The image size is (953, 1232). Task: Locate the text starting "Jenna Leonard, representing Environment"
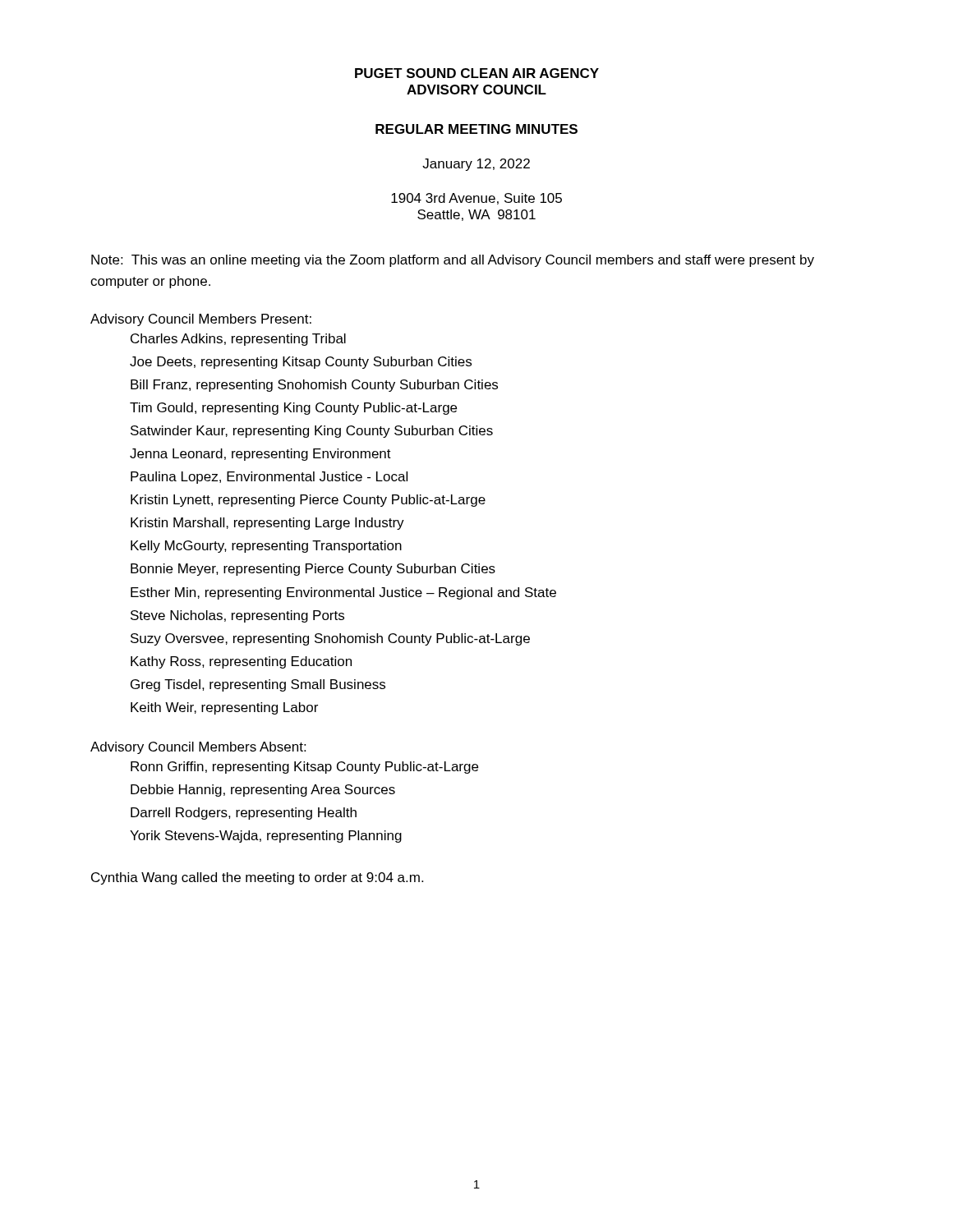point(260,454)
